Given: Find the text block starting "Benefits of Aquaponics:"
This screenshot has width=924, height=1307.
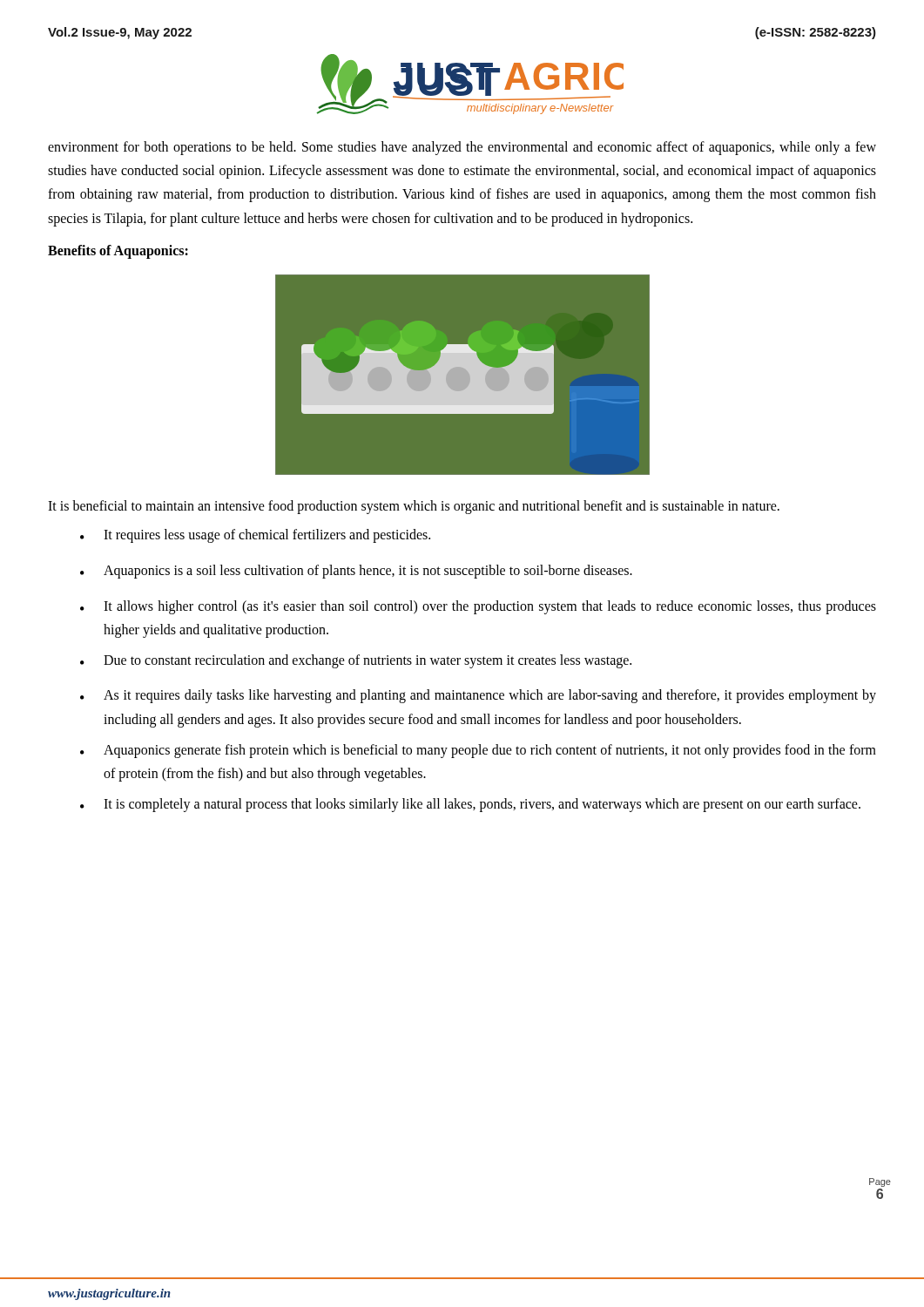Looking at the screenshot, I should pos(118,250).
